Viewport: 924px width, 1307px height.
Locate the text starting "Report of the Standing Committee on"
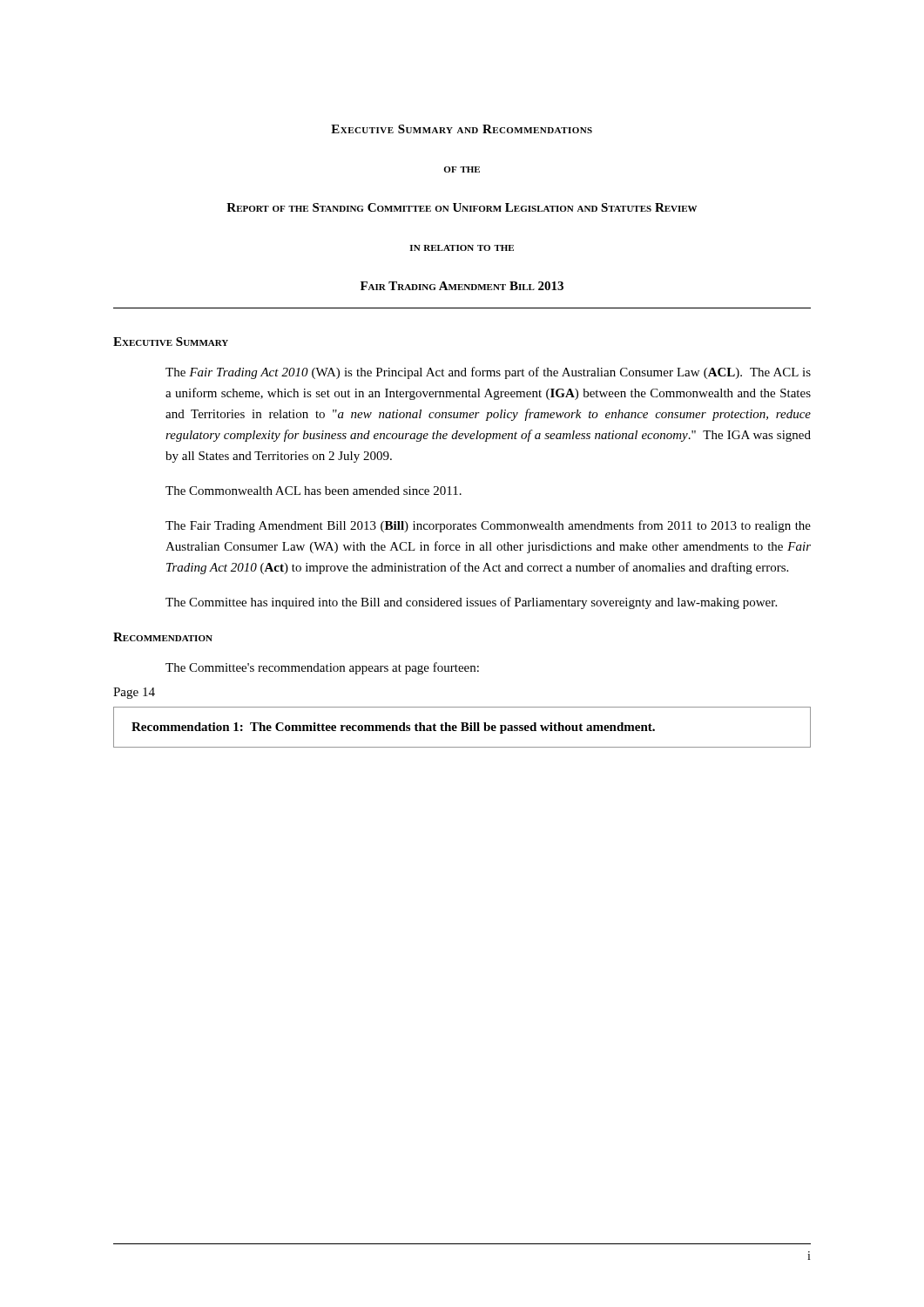pos(462,207)
